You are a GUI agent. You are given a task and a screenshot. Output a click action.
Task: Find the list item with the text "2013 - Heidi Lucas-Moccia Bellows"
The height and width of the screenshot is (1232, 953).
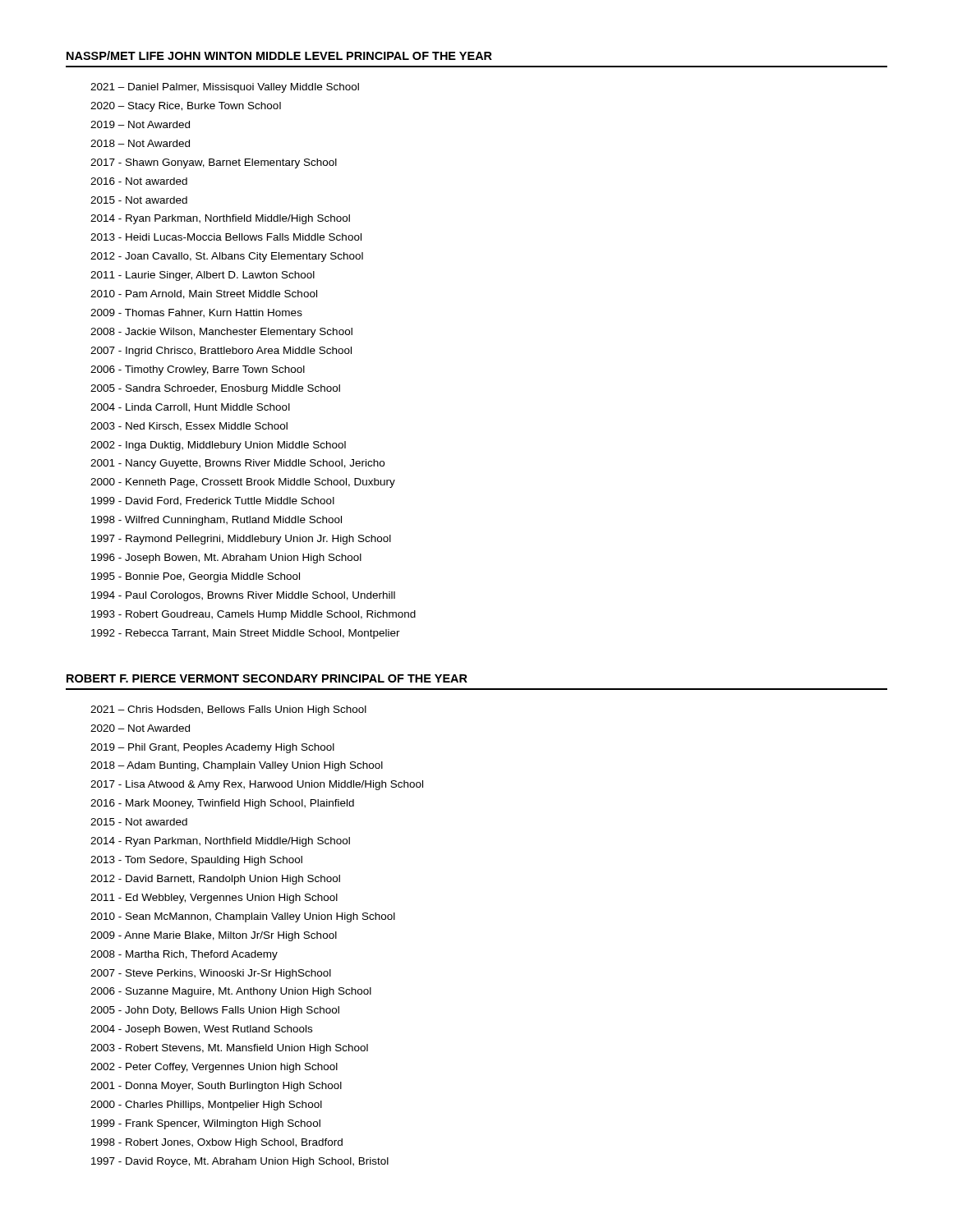[x=226, y=237]
